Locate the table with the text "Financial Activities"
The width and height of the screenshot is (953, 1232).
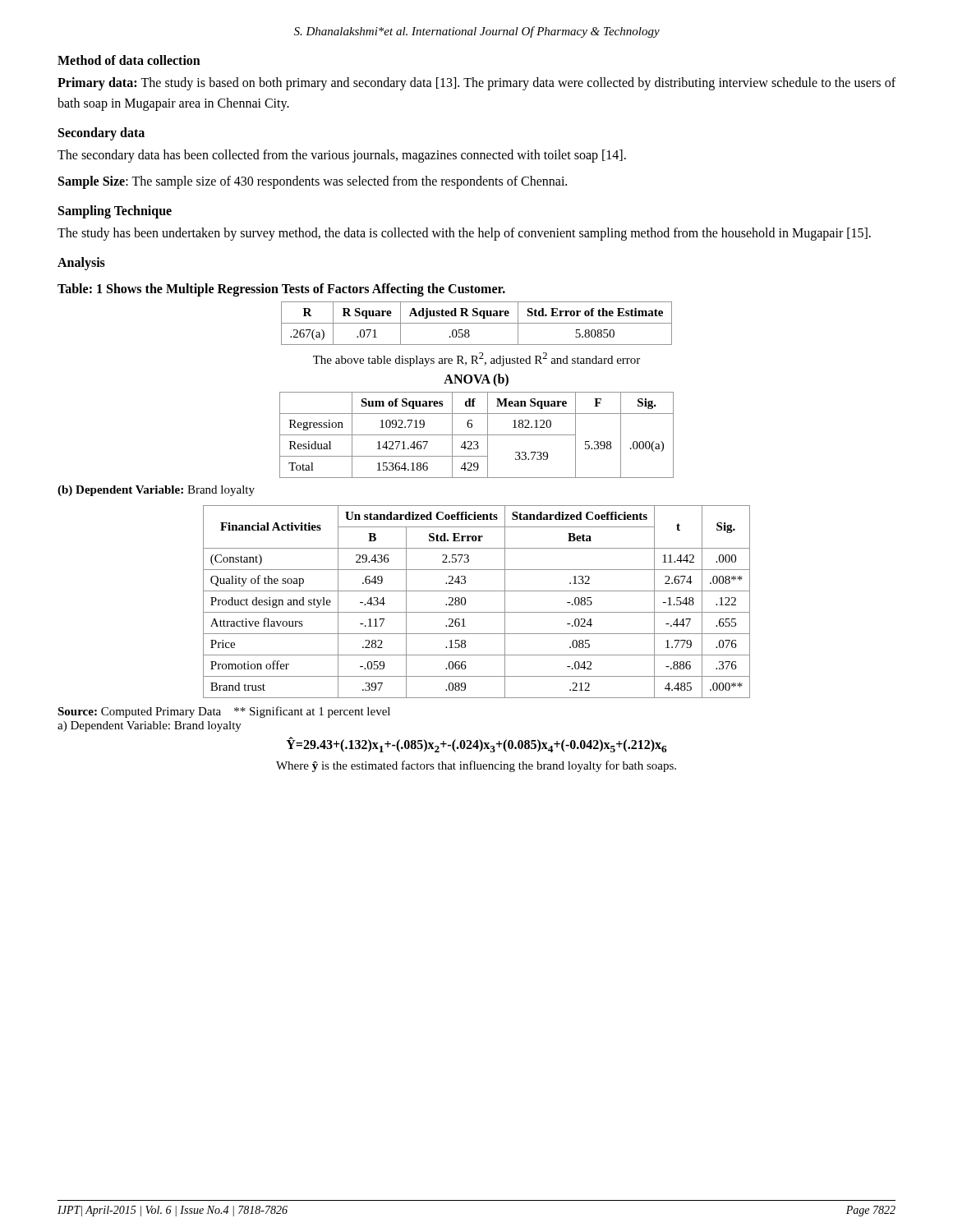[476, 602]
